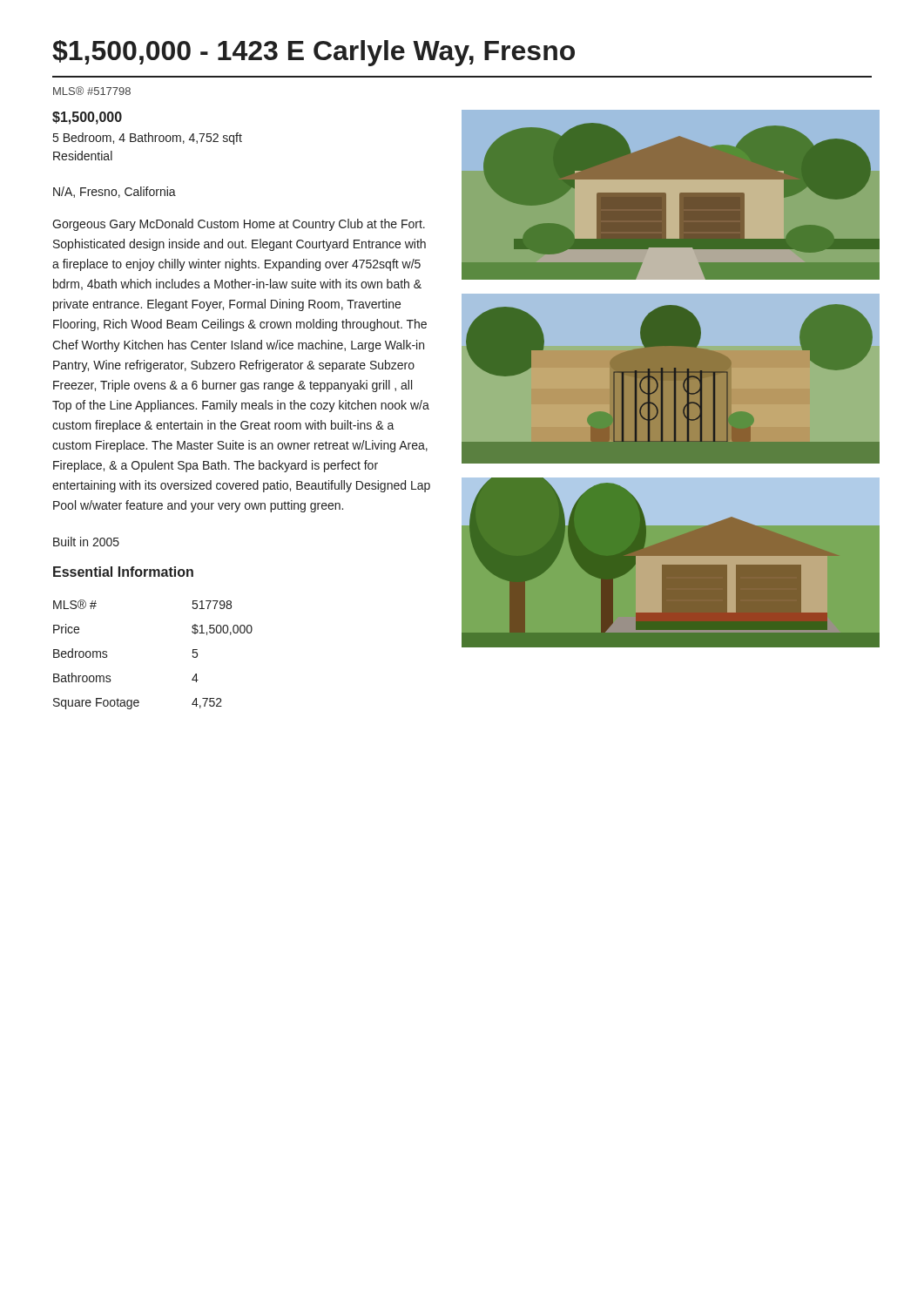The image size is (924, 1307).
Task: Locate the text "$1,500,000 - 1423 E Carlyle Way, Fresno"
Action: tap(462, 51)
